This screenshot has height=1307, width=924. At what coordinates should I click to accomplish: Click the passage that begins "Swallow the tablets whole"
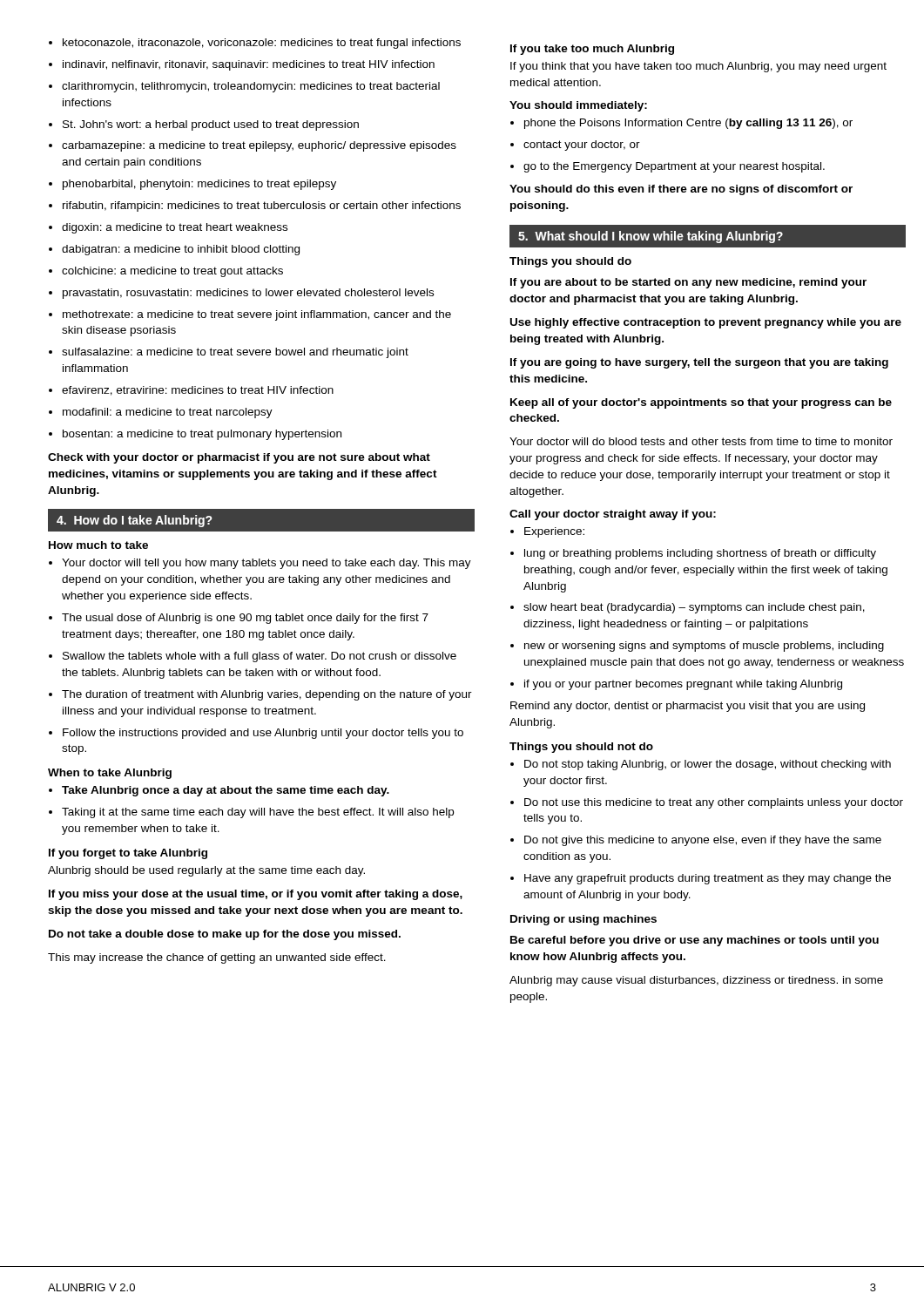pyautogui.click(x=261, y=665)
